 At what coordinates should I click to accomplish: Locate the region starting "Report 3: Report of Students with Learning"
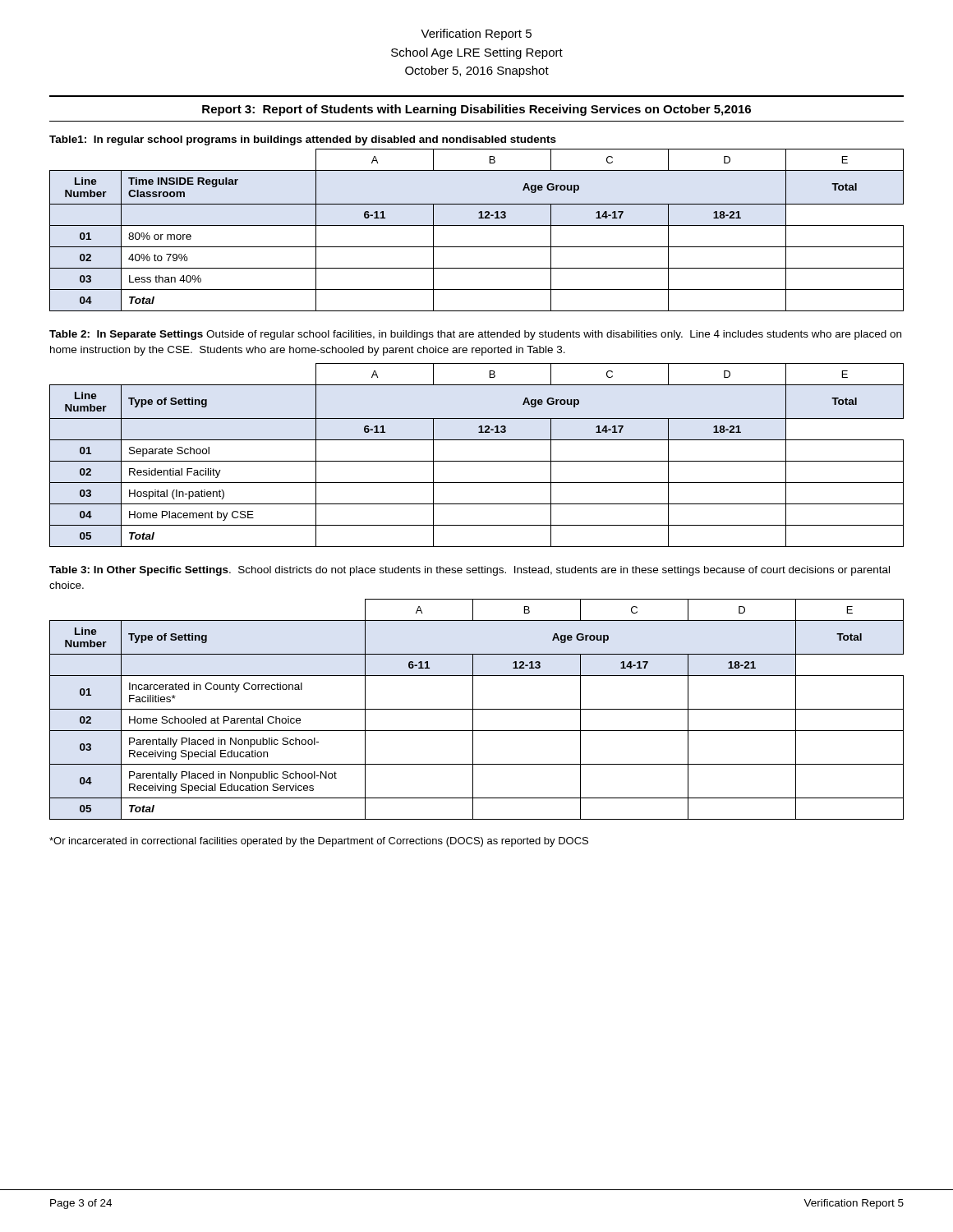tap(476, 108)
